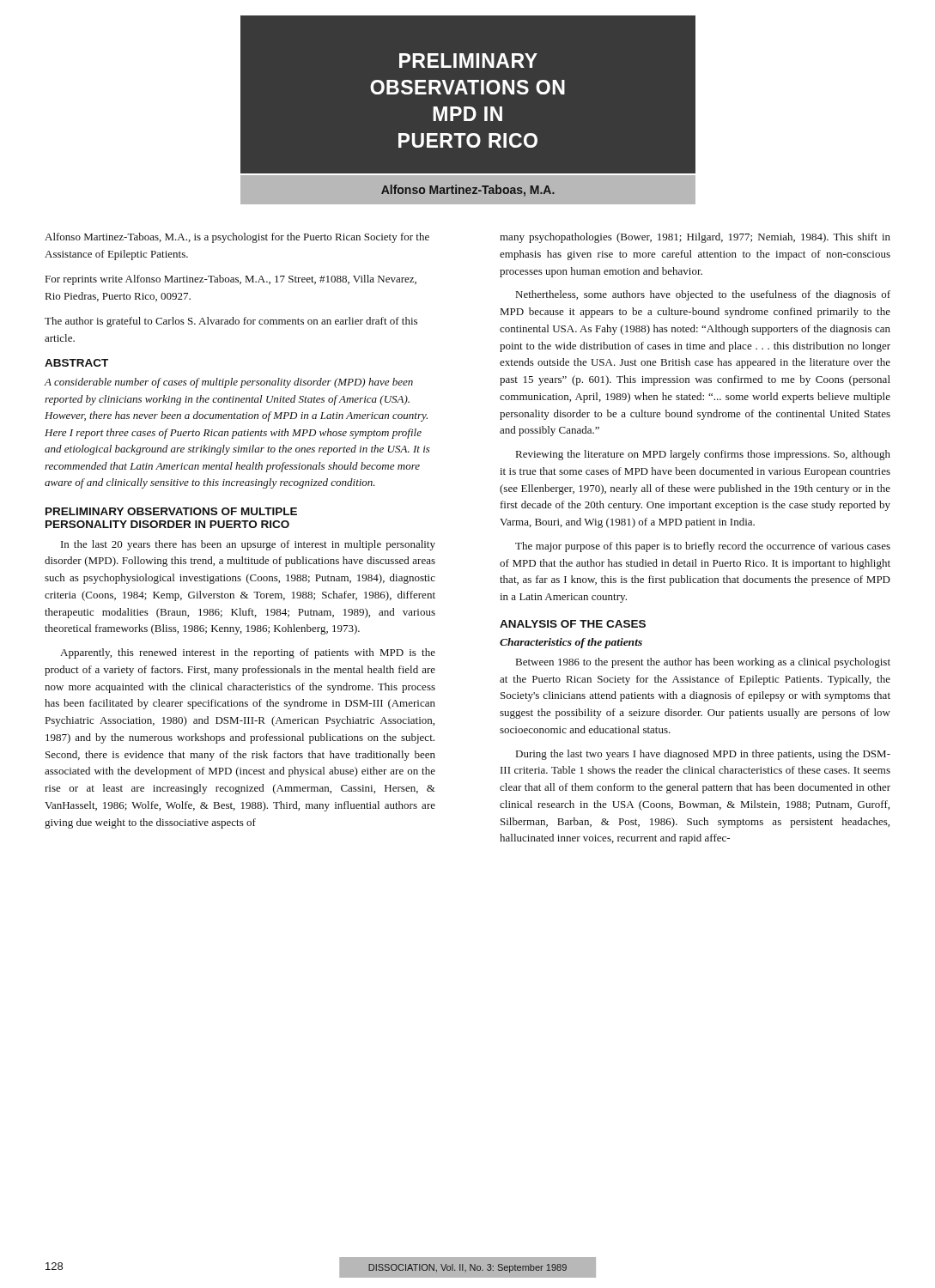
Task: Point to the block beginning "Reviewing the literature on MPD"
Action: click(695, 488)
